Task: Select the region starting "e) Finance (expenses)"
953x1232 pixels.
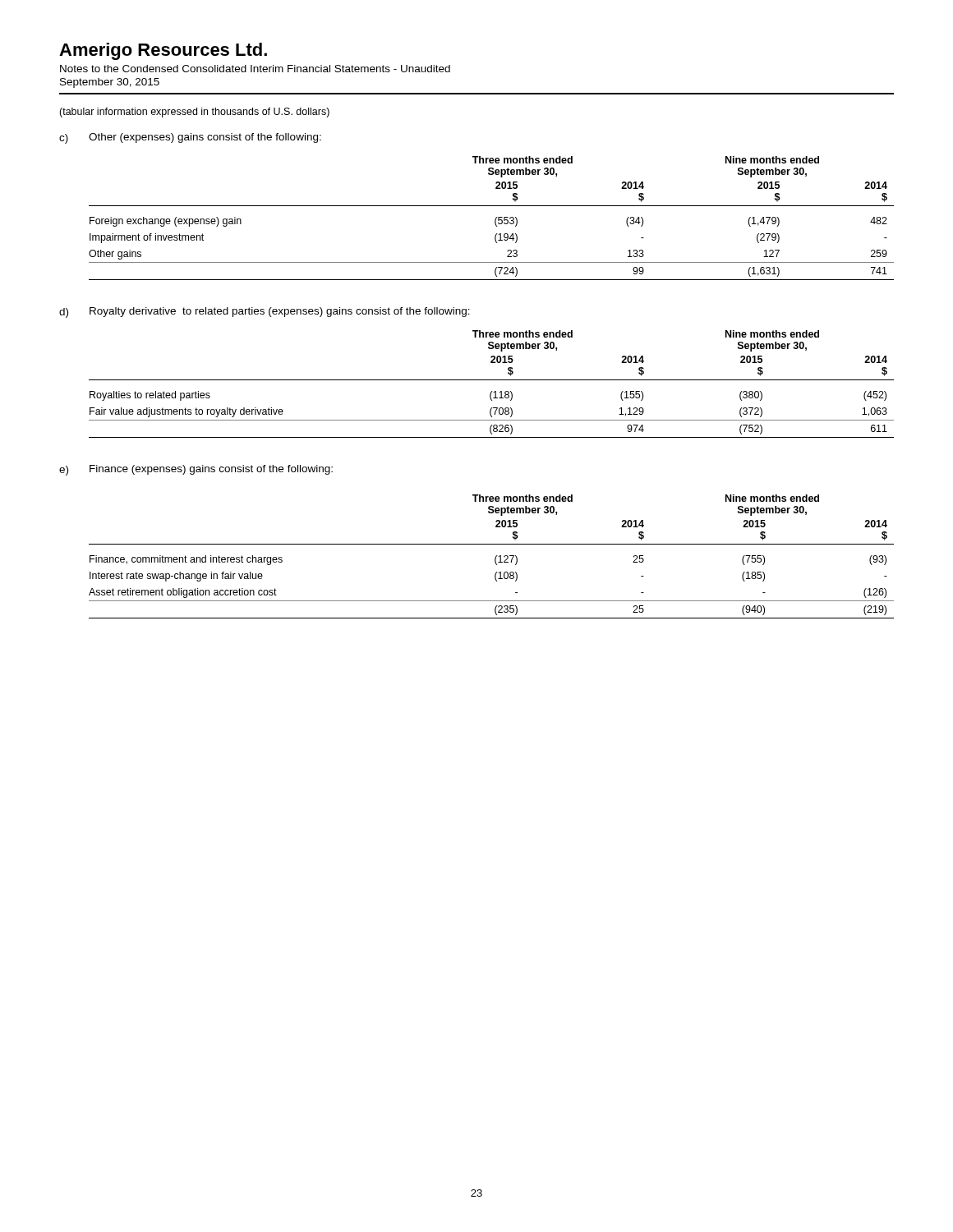Action: [196, 469]
